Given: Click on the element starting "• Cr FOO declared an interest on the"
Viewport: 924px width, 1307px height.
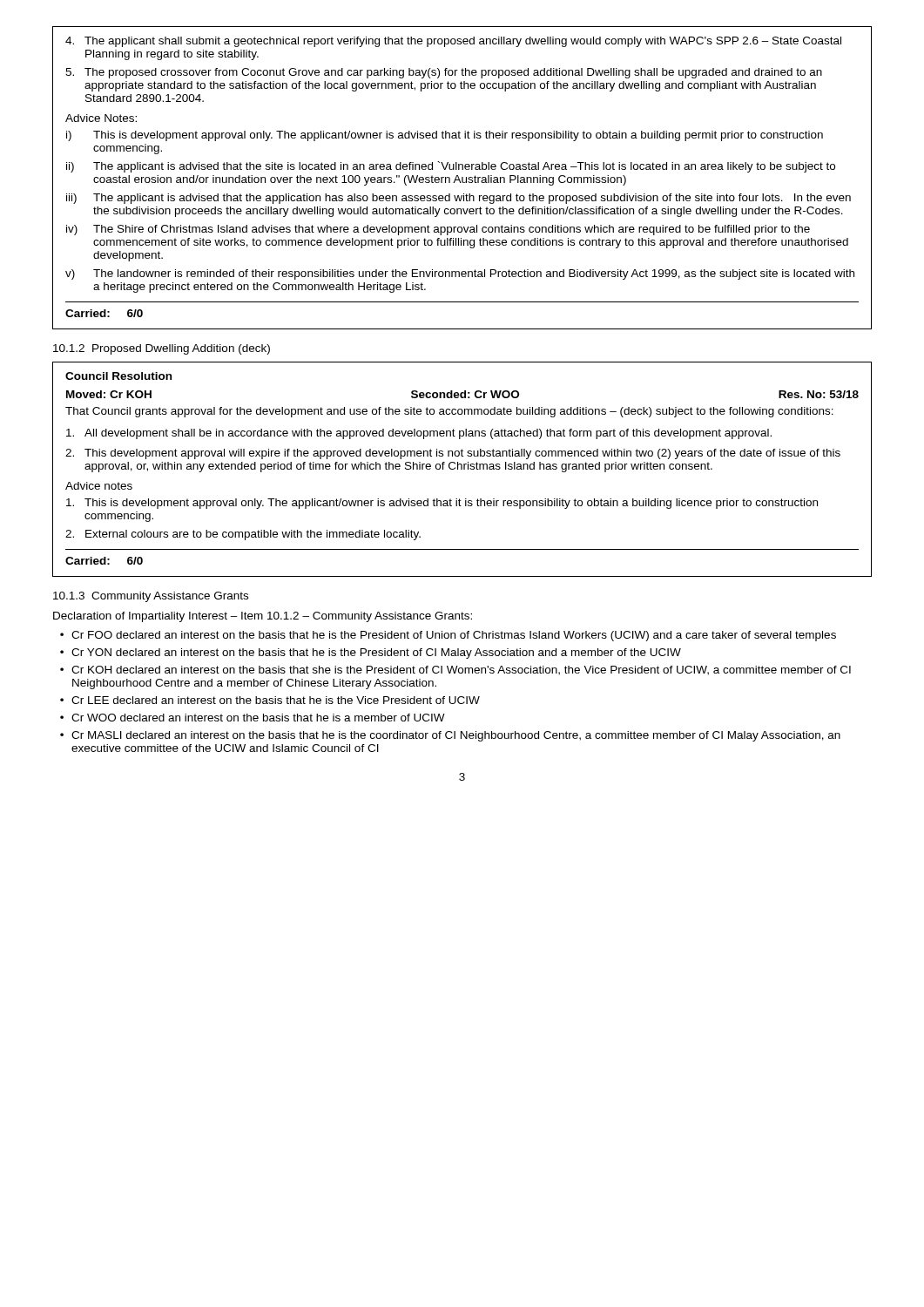Looking at the screenshot, I should [x=444, y=635].
